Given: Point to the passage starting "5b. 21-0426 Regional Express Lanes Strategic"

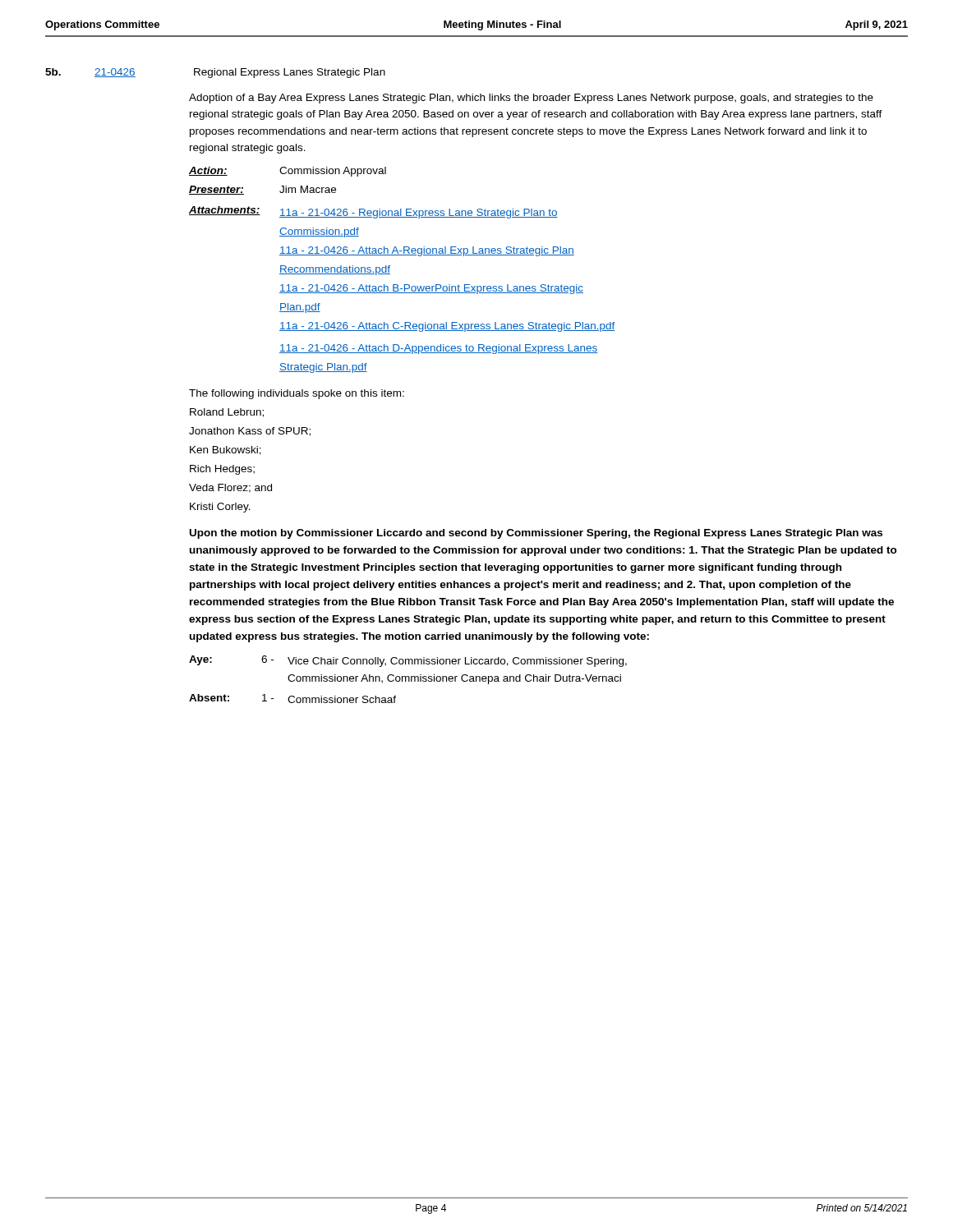Looking at the screenshot, I should 215,73.
